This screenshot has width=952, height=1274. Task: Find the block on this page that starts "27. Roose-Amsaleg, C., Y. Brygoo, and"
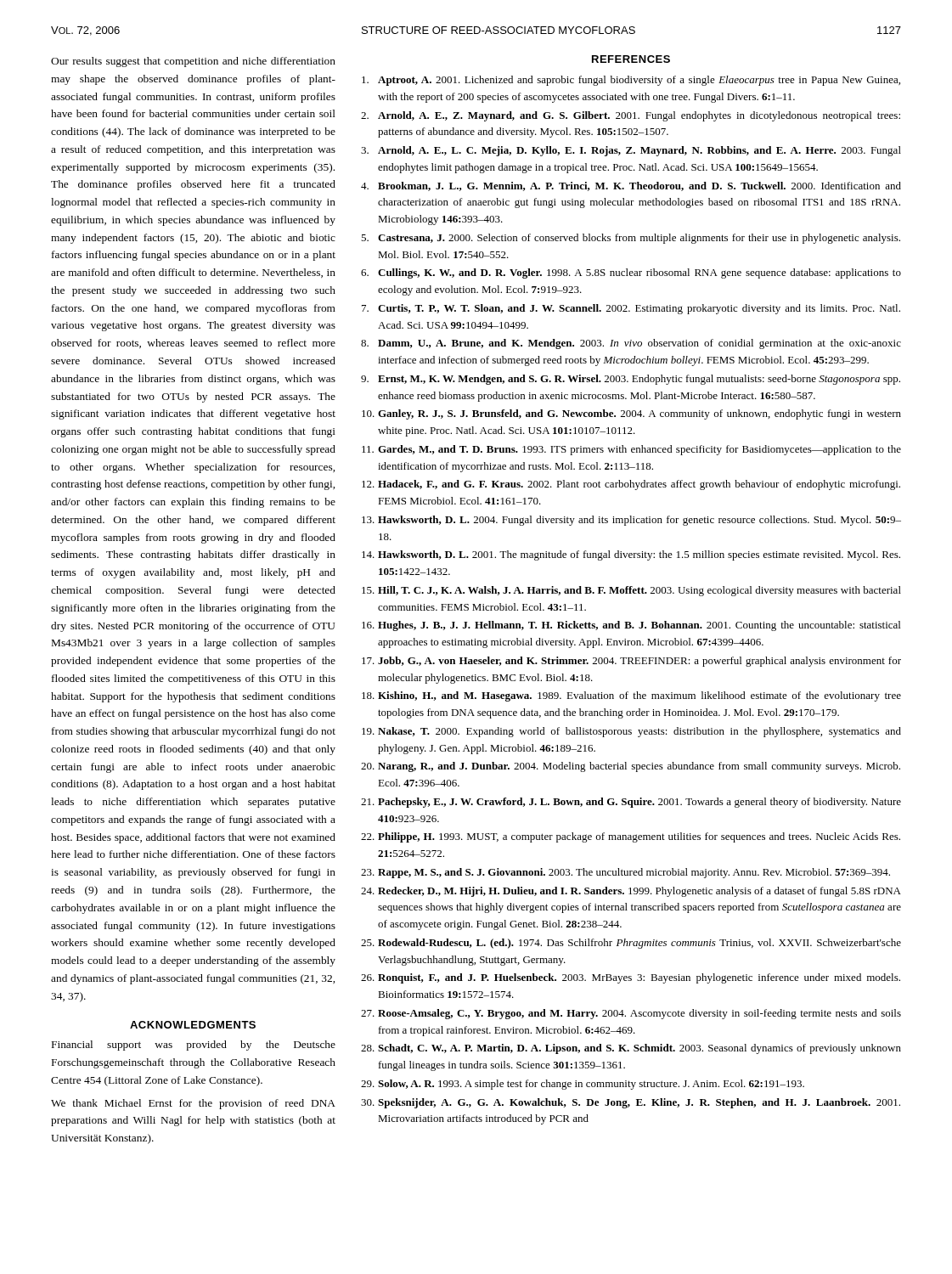631,1021
